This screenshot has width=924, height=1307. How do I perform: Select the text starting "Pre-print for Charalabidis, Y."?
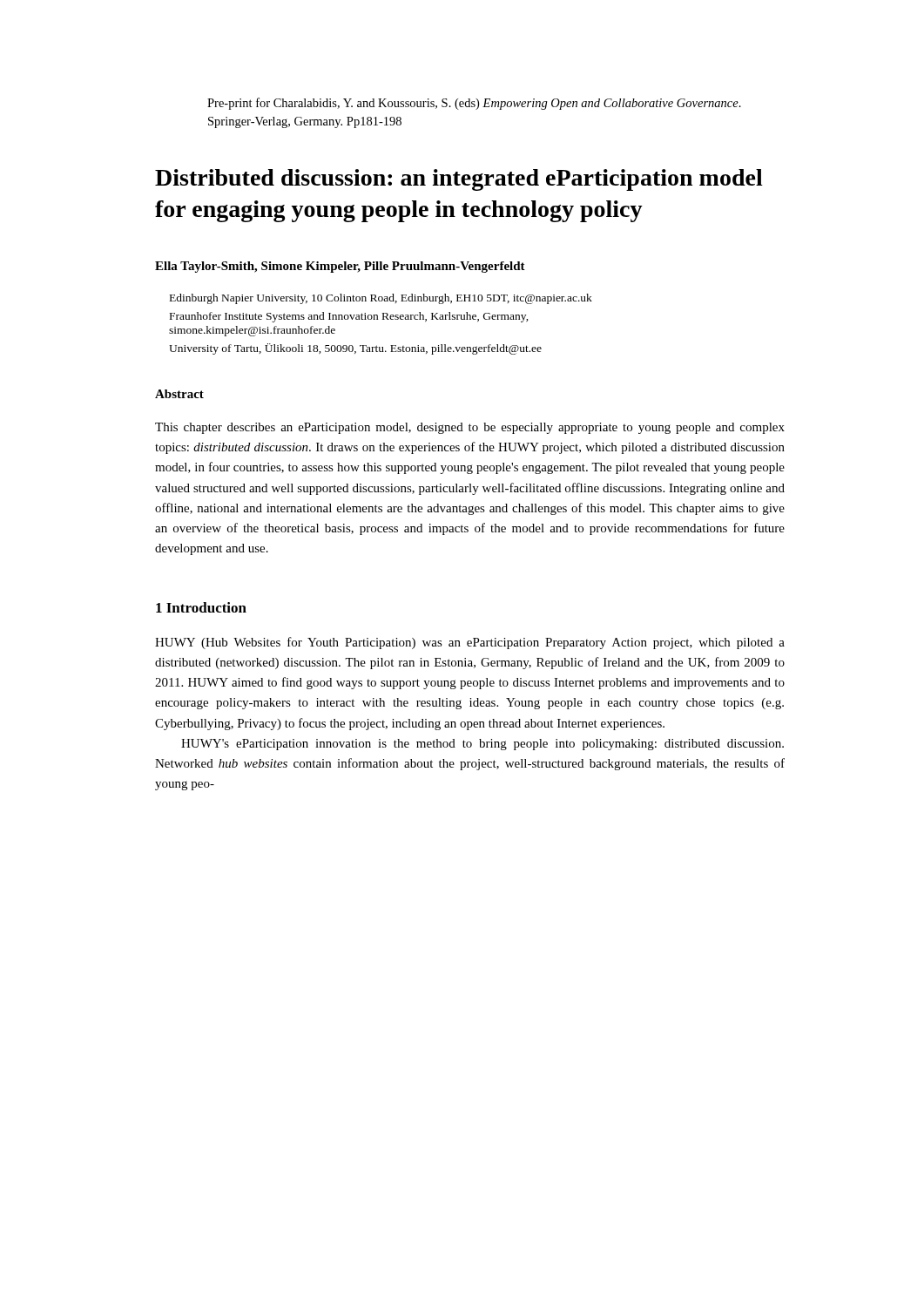(474, 112)
